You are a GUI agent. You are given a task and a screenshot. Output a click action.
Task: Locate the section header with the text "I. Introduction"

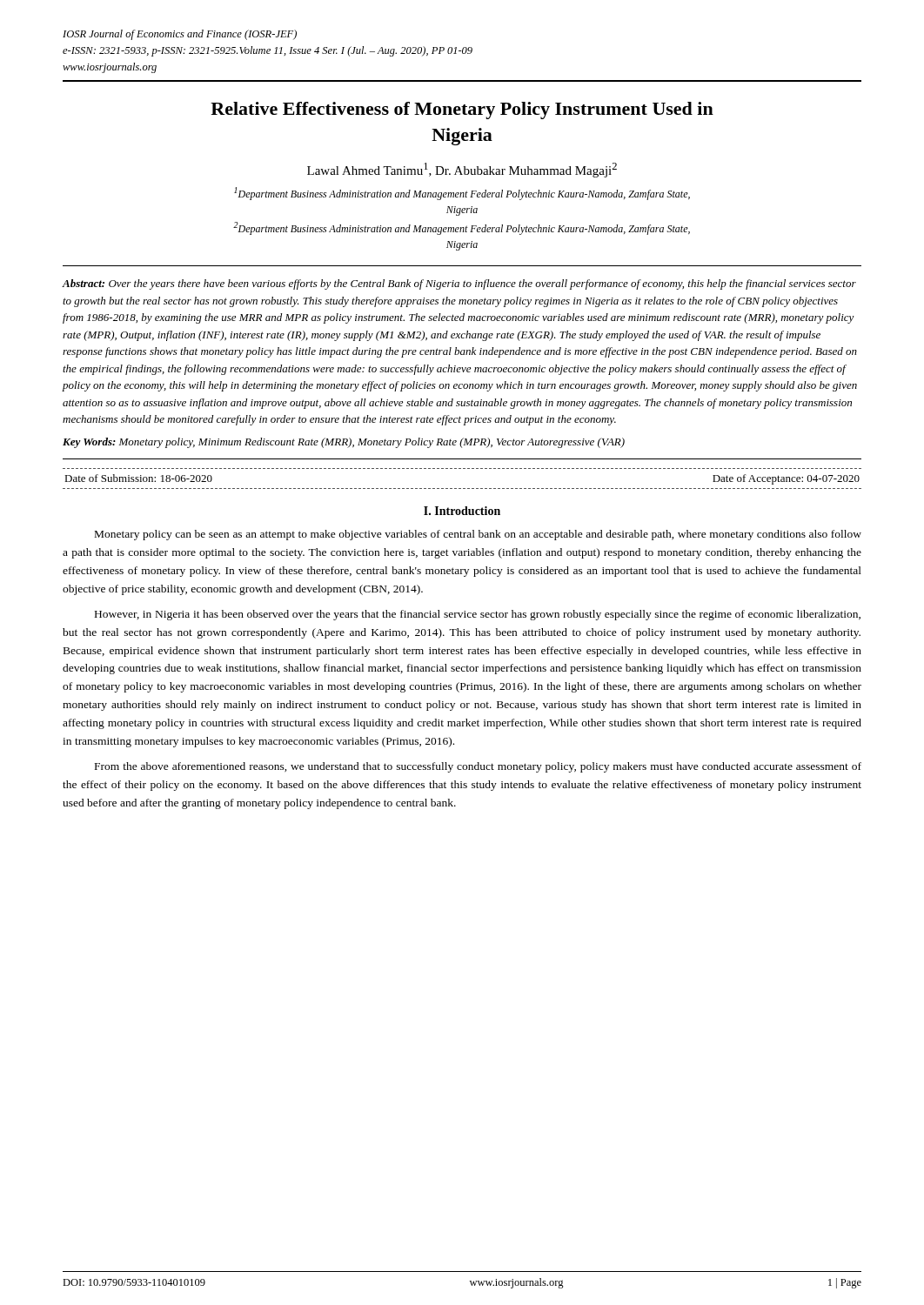462,511
